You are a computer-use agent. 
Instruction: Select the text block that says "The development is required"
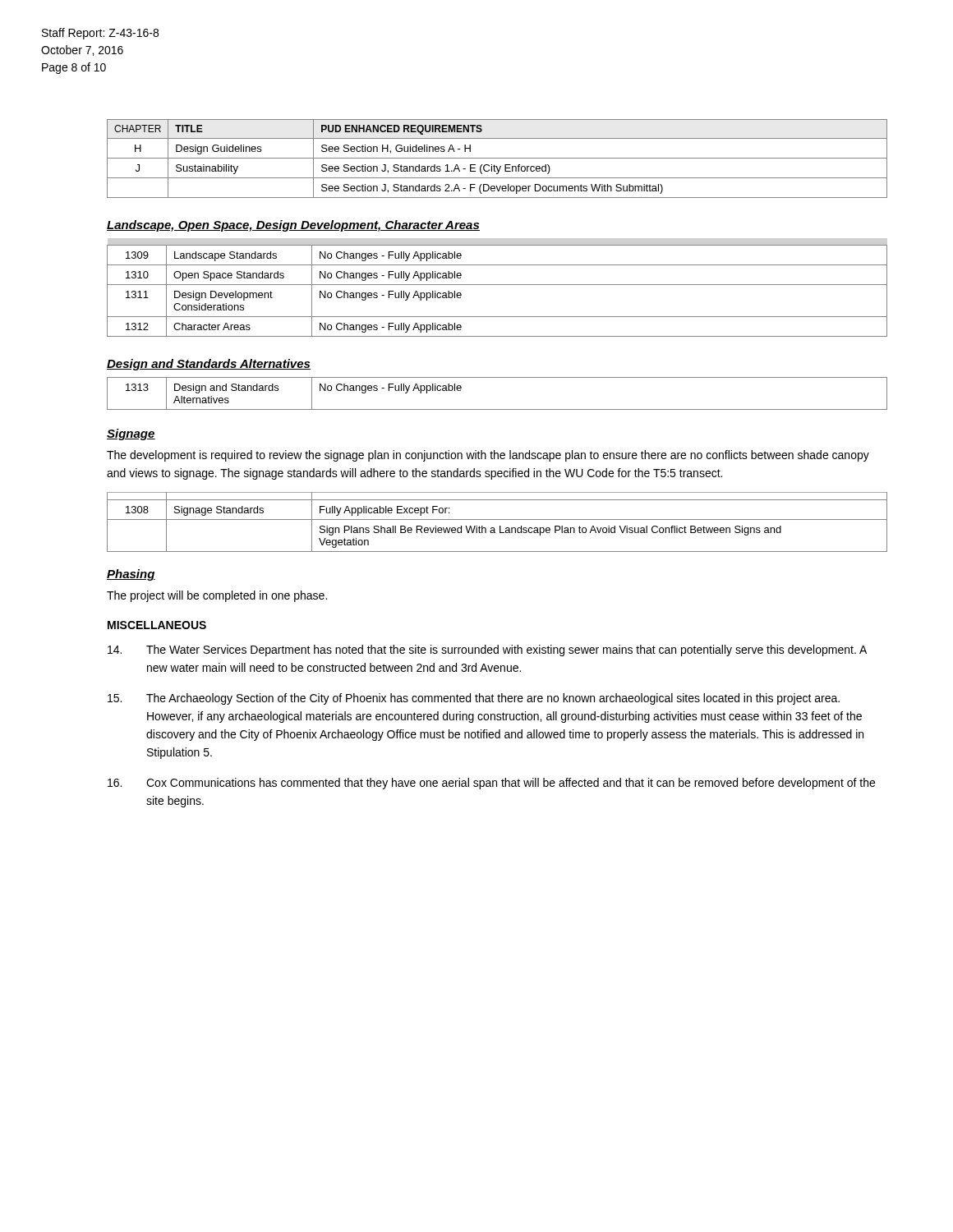(x=488, y=464)
